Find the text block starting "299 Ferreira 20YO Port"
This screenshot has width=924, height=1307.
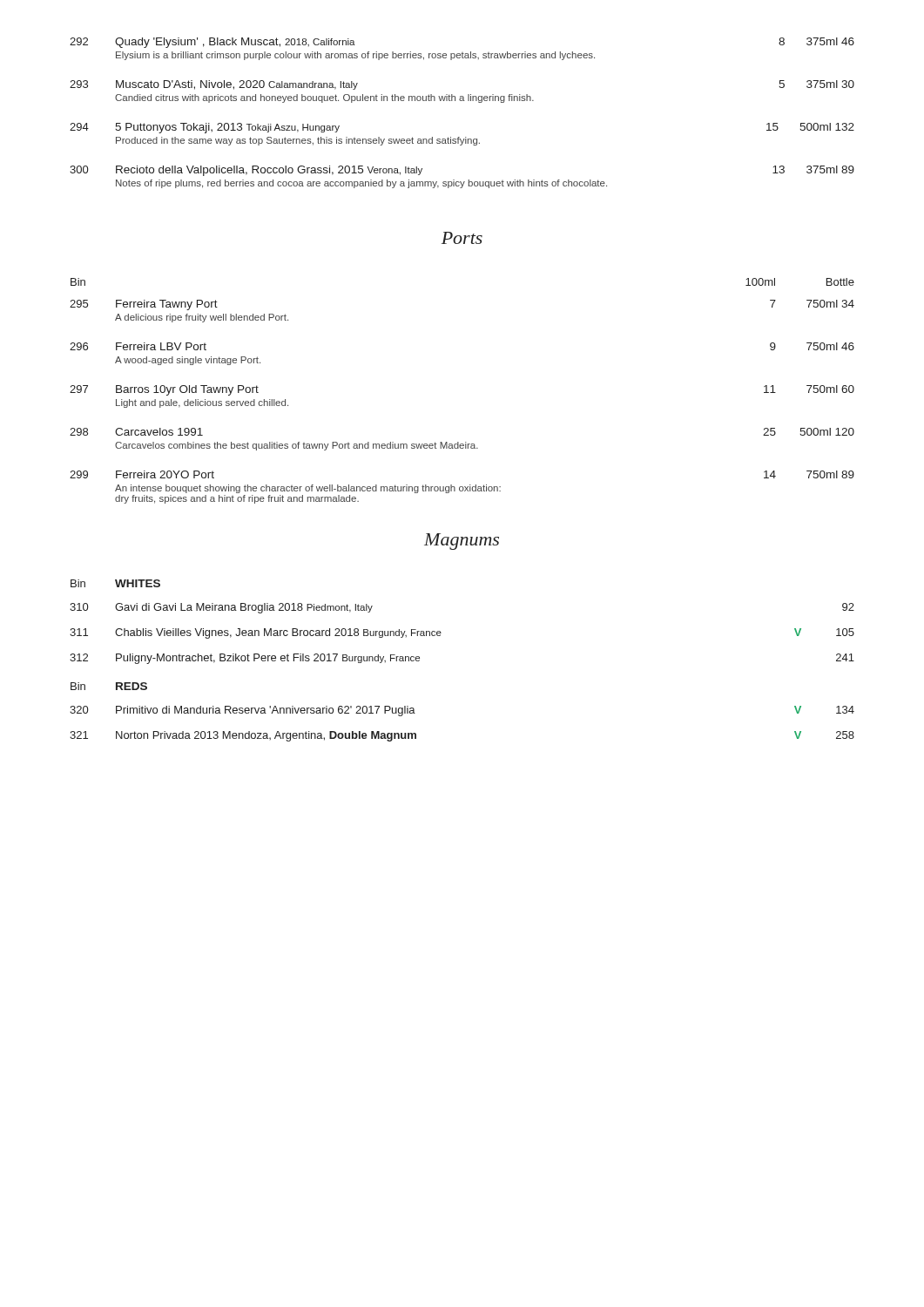[462, 486]
